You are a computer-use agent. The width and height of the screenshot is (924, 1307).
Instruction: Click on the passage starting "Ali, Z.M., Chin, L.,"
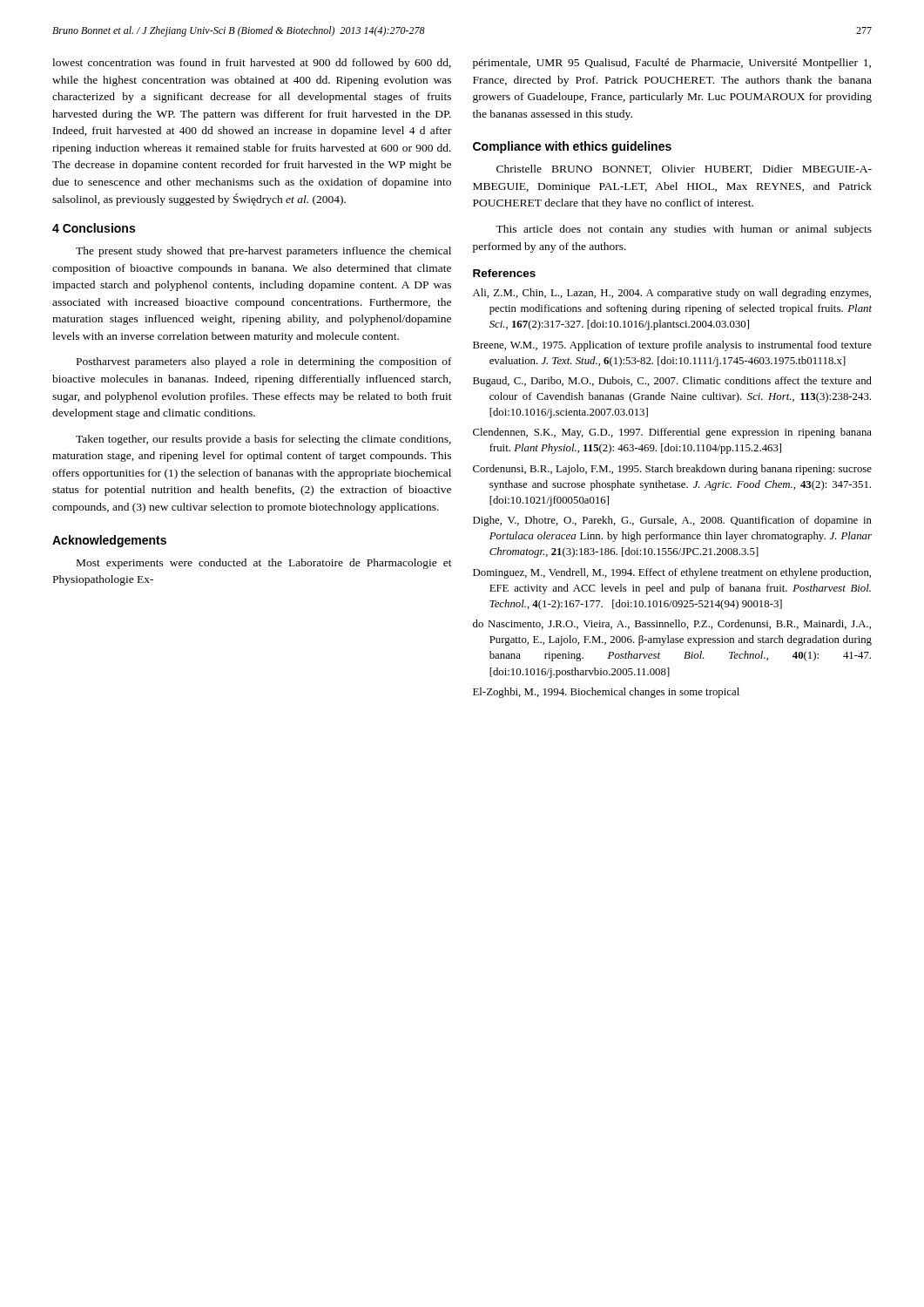[672, 309]
